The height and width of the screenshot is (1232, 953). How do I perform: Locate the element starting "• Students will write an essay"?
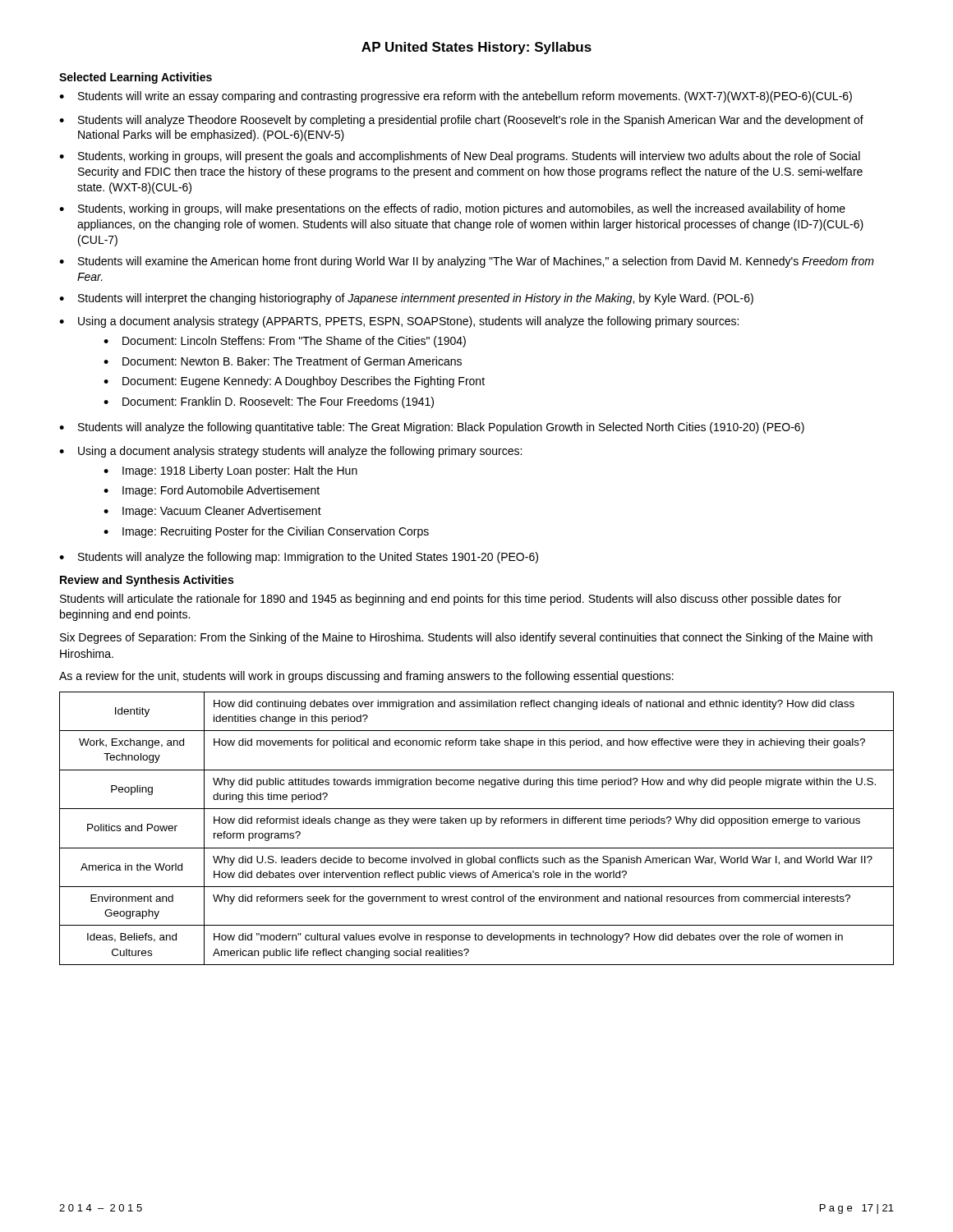coord(476,98)
